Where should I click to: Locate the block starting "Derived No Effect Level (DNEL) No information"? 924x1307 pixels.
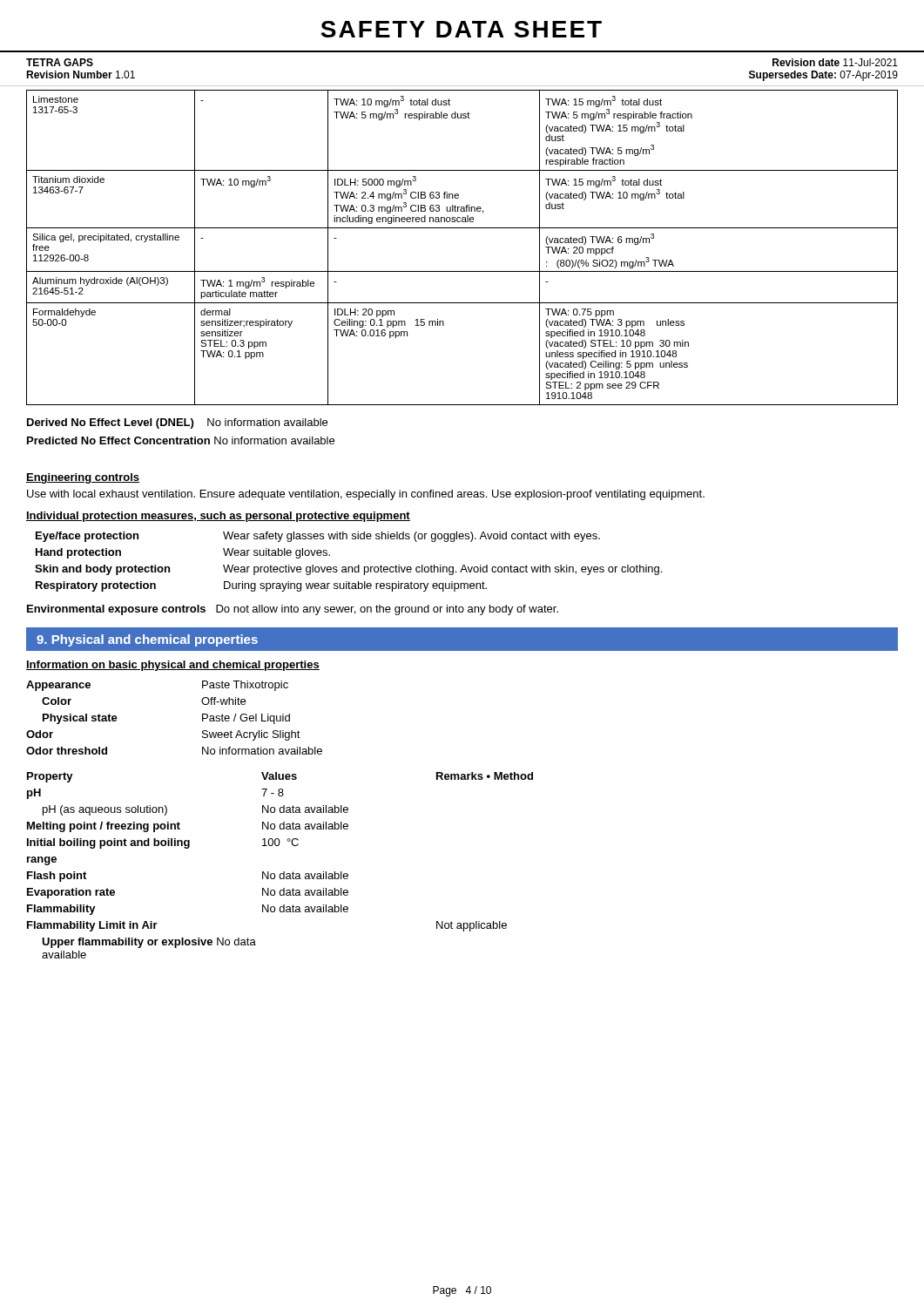177,422
